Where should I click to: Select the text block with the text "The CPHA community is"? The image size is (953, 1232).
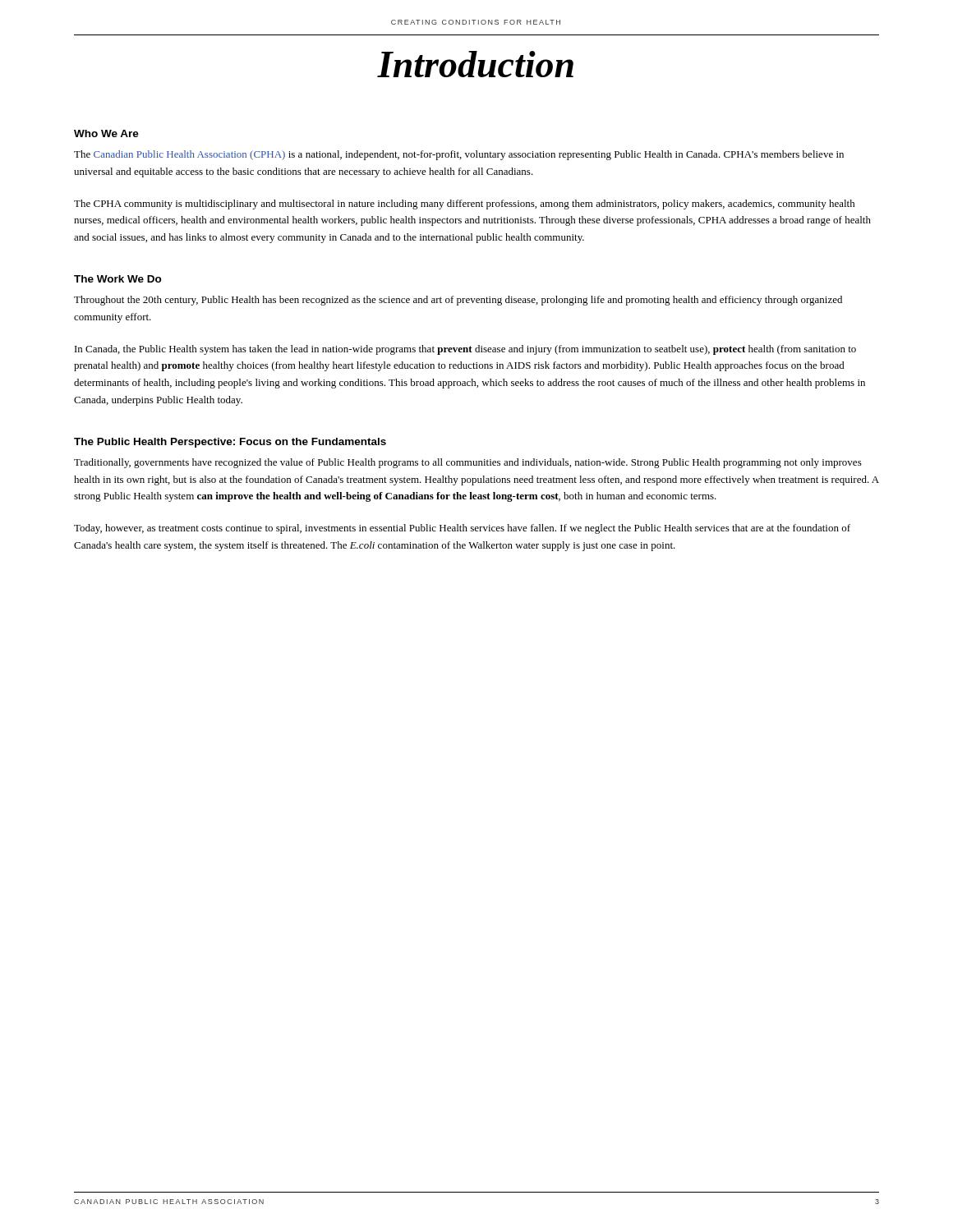[x=472, y=220]
